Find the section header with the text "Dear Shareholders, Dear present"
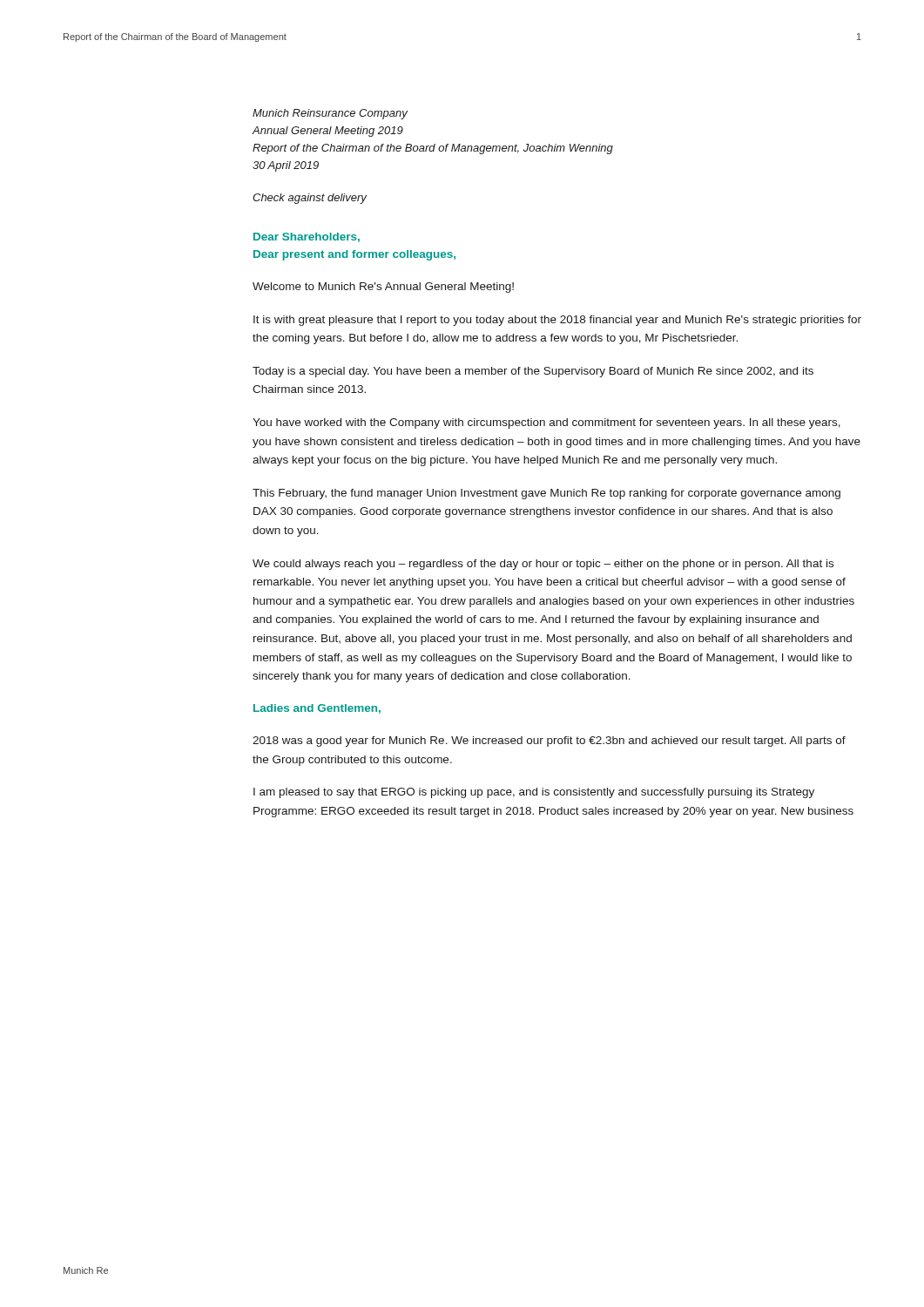The height and width of the screenshot is (1307, 924). [x=354, y=245]
